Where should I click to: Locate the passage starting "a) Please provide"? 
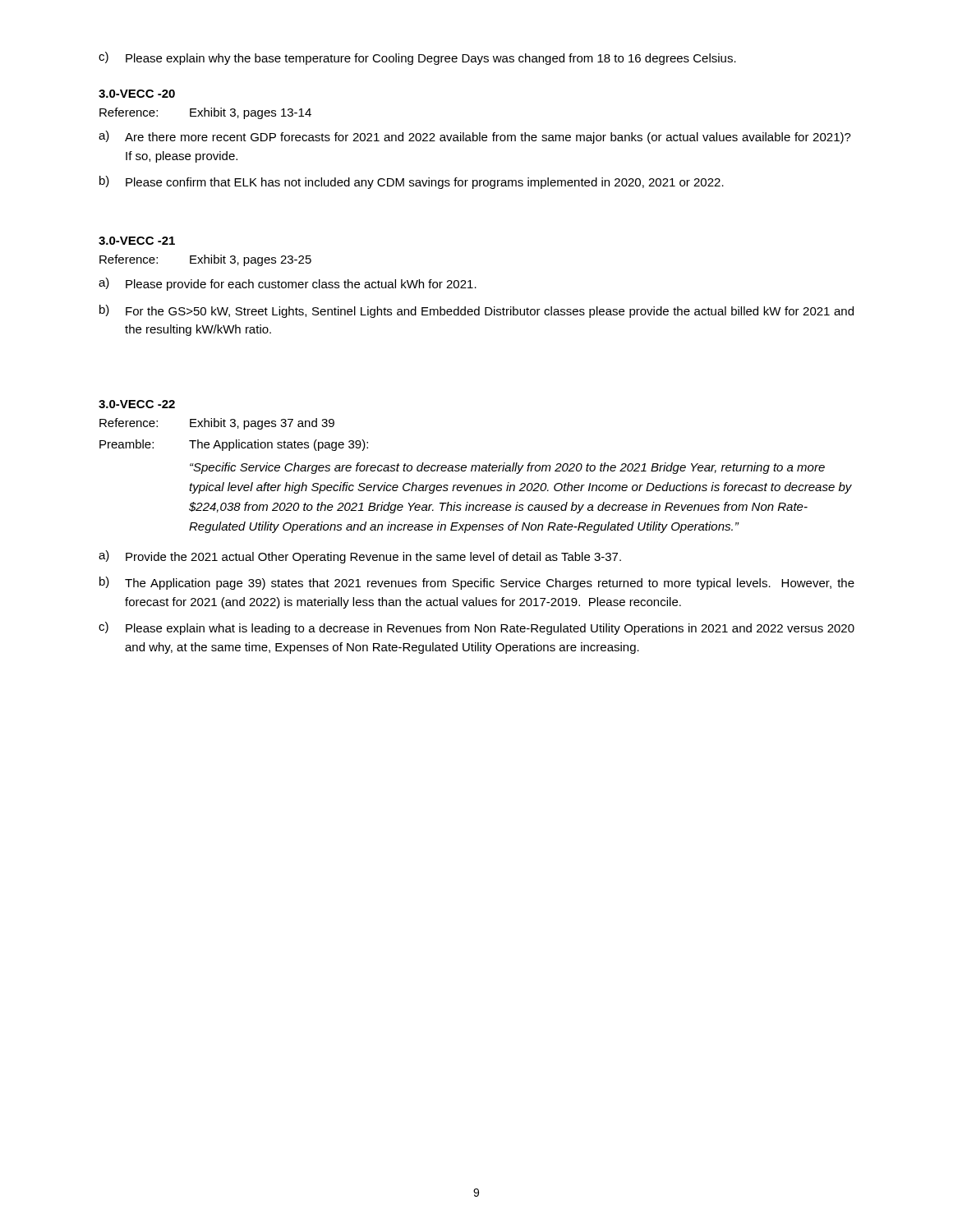pos(476,284)
